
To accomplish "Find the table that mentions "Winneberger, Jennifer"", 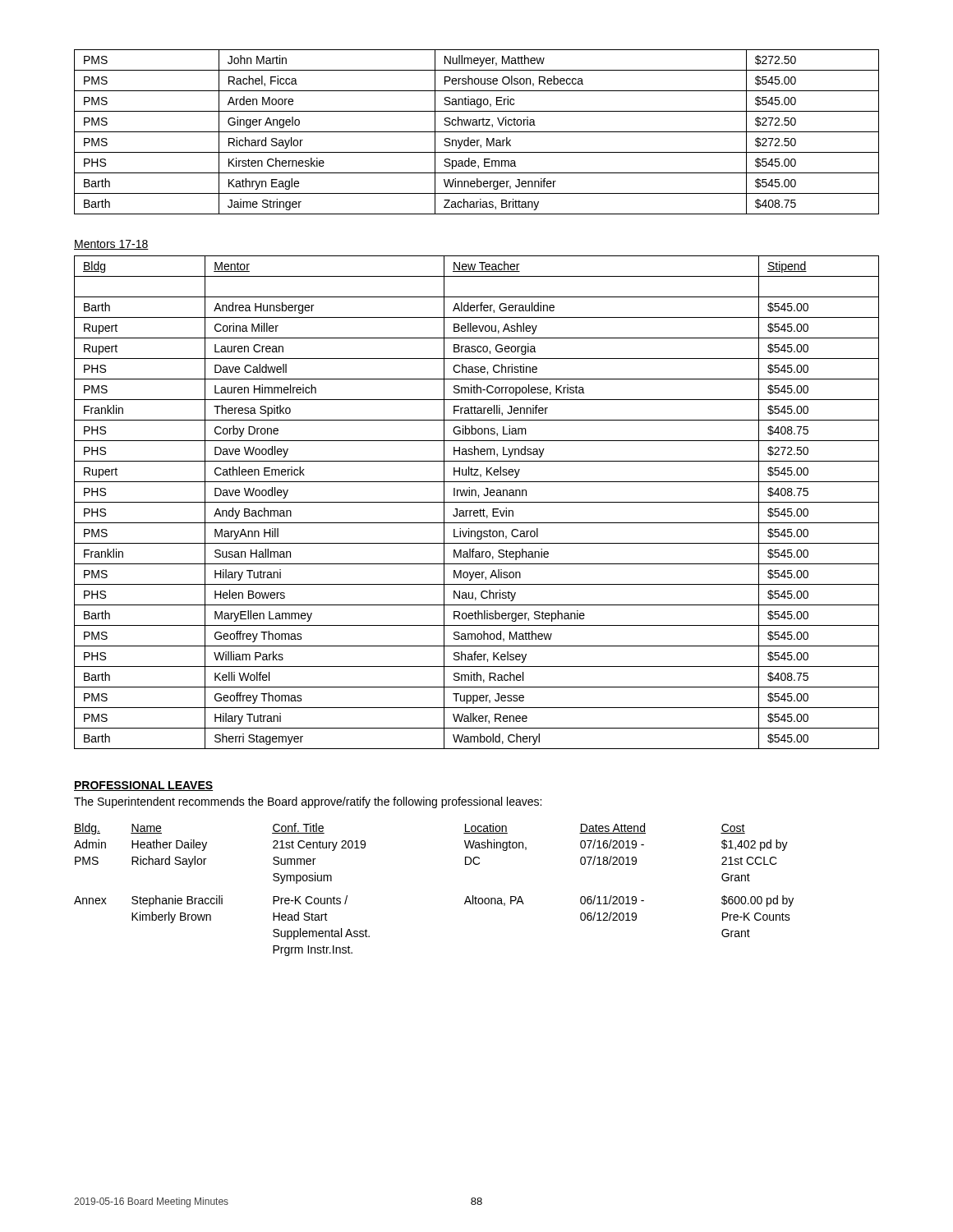I will pos(476,132).
